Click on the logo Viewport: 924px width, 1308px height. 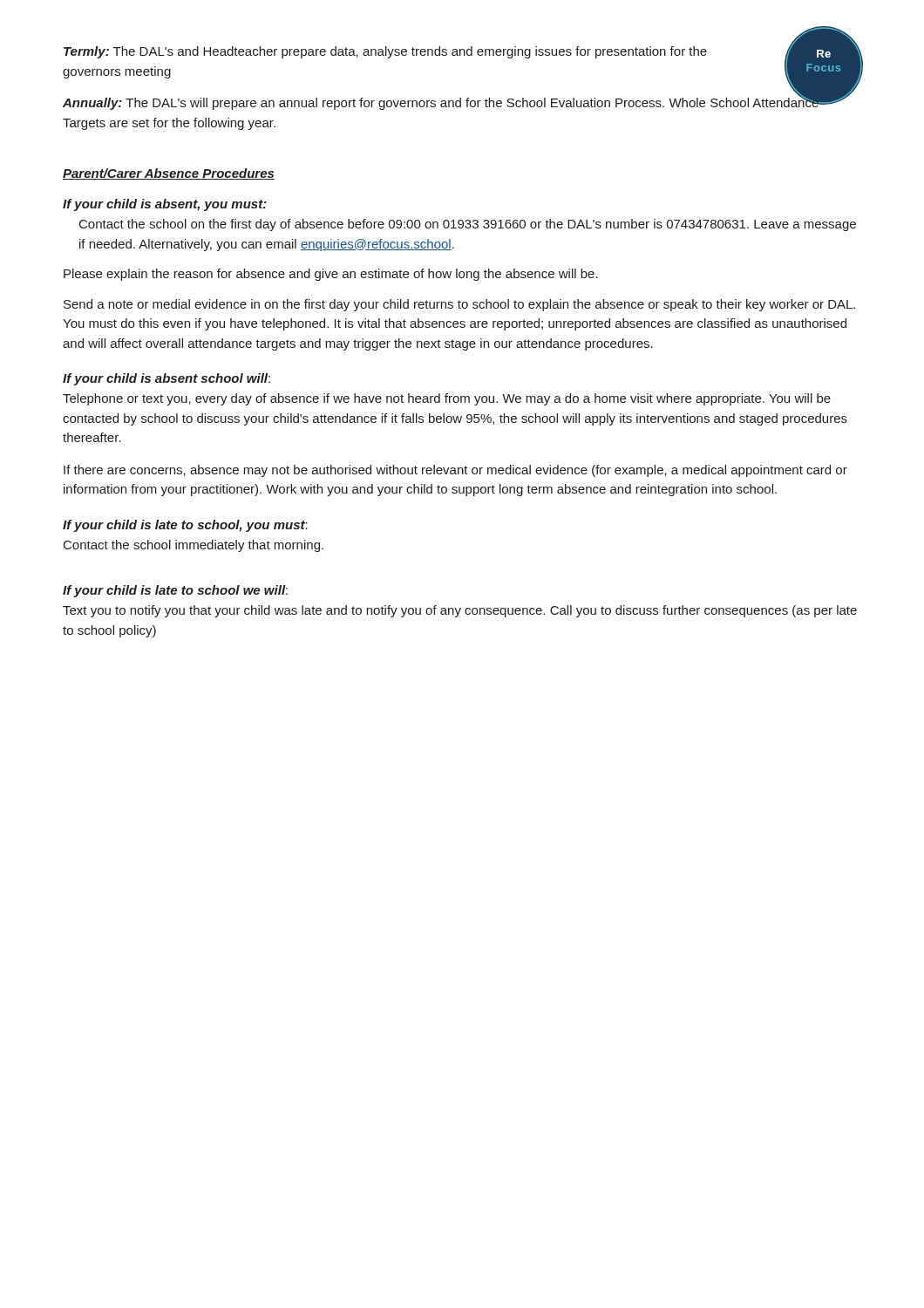[824, 67]
